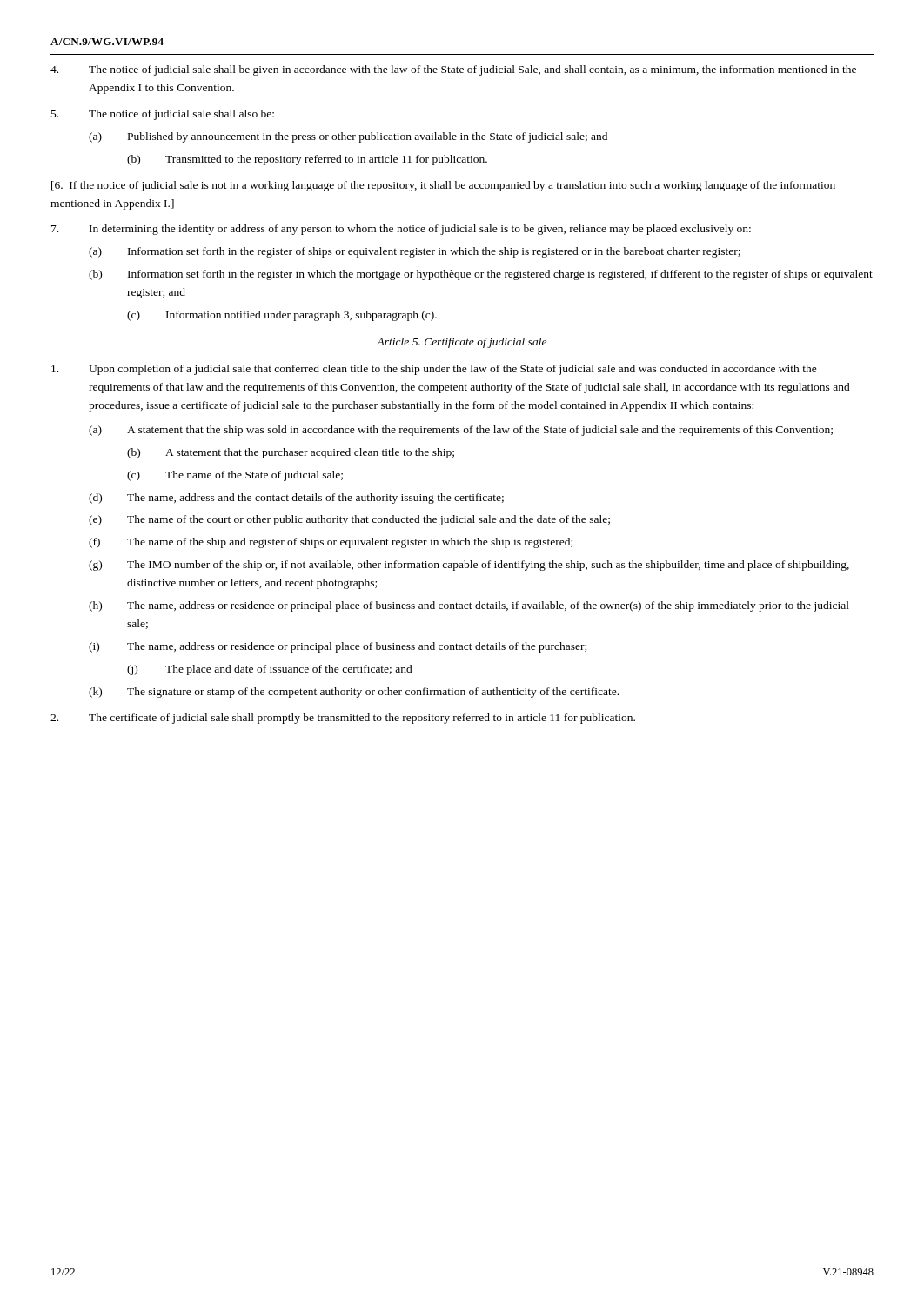Click on the element starting "The certificate of judicial sale shall"
924x1305 pixels.
coord(462,718)
